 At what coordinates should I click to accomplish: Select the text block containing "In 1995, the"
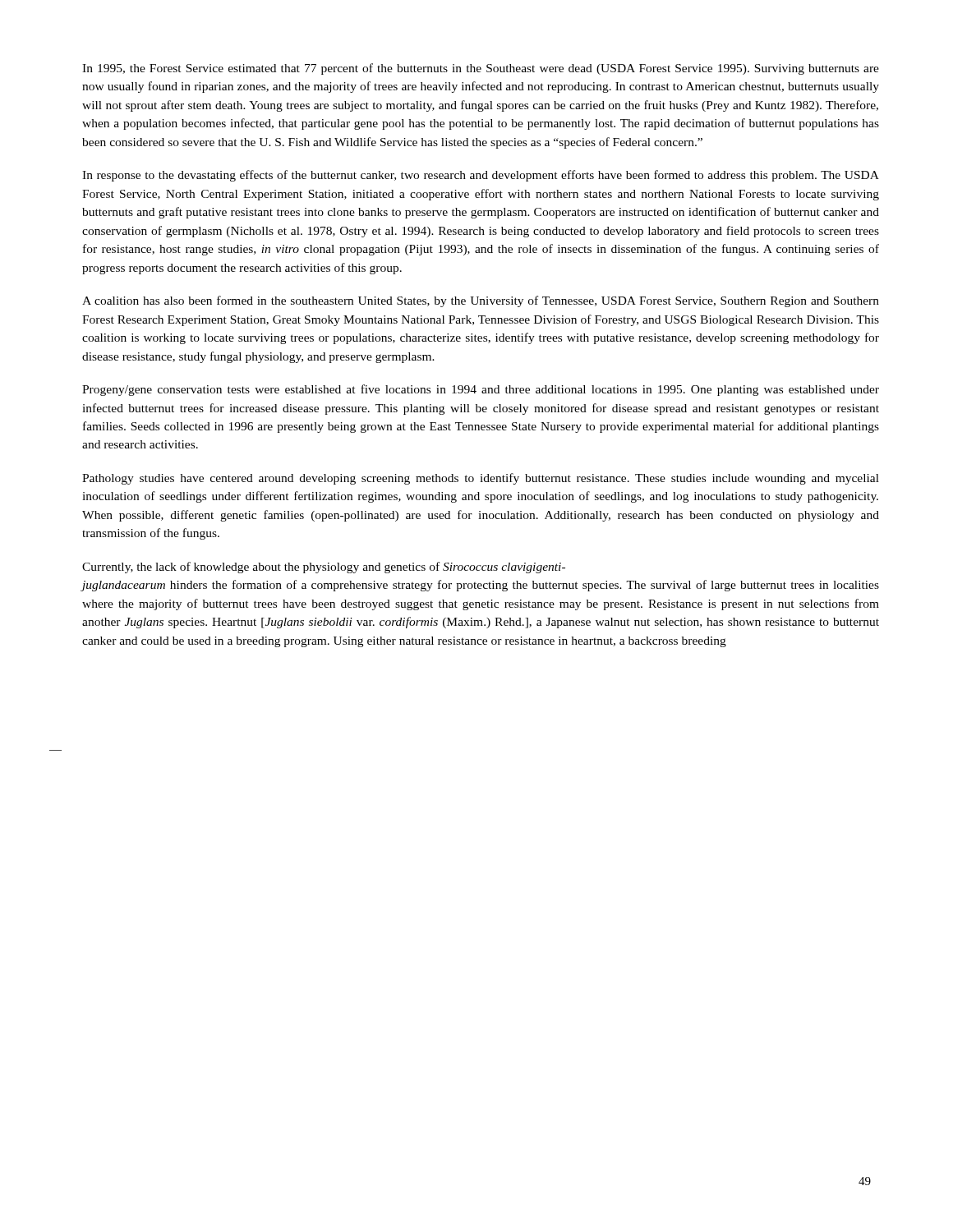(x=481, y=105)
